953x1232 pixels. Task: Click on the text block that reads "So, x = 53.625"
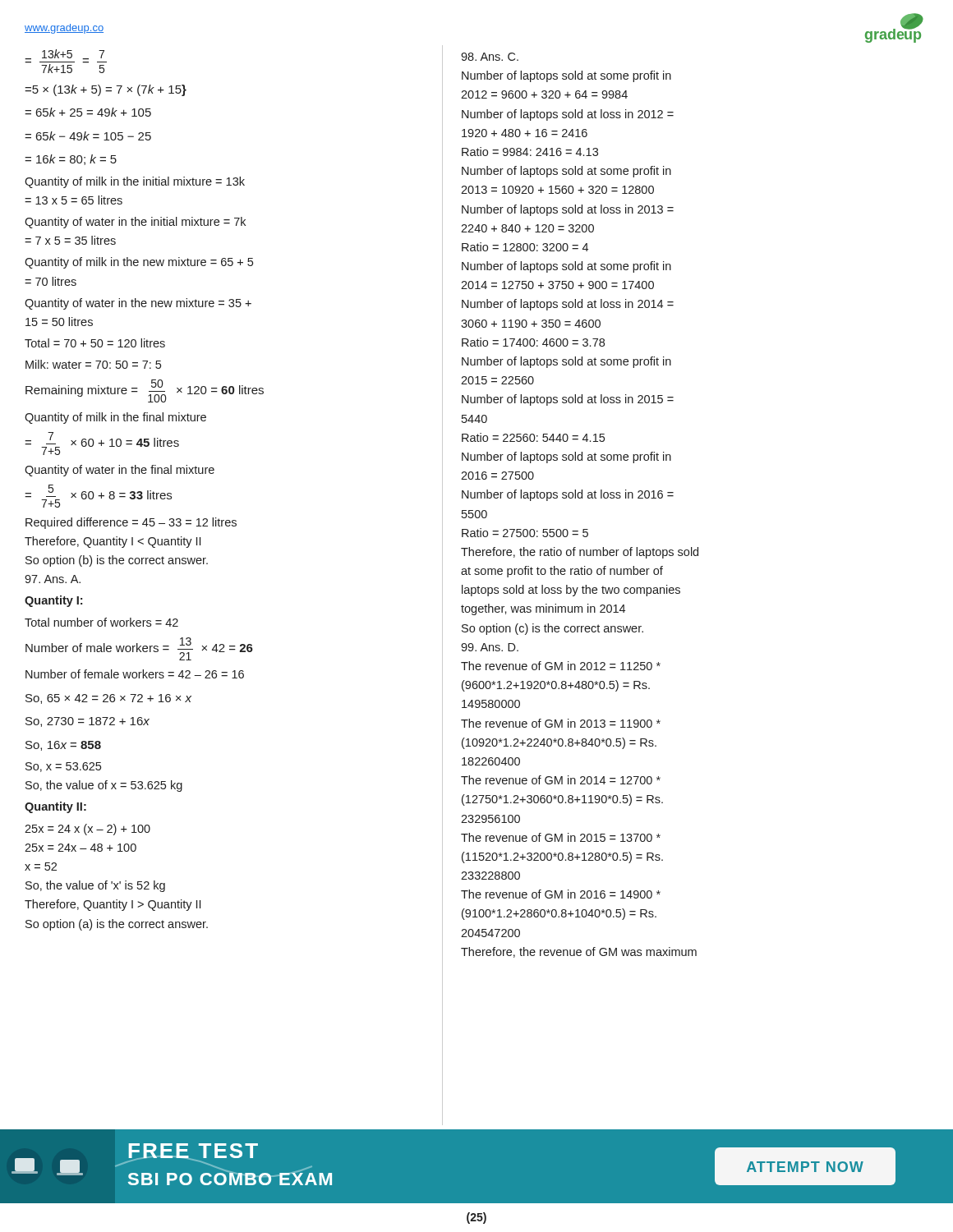click(x=104, y=776)
